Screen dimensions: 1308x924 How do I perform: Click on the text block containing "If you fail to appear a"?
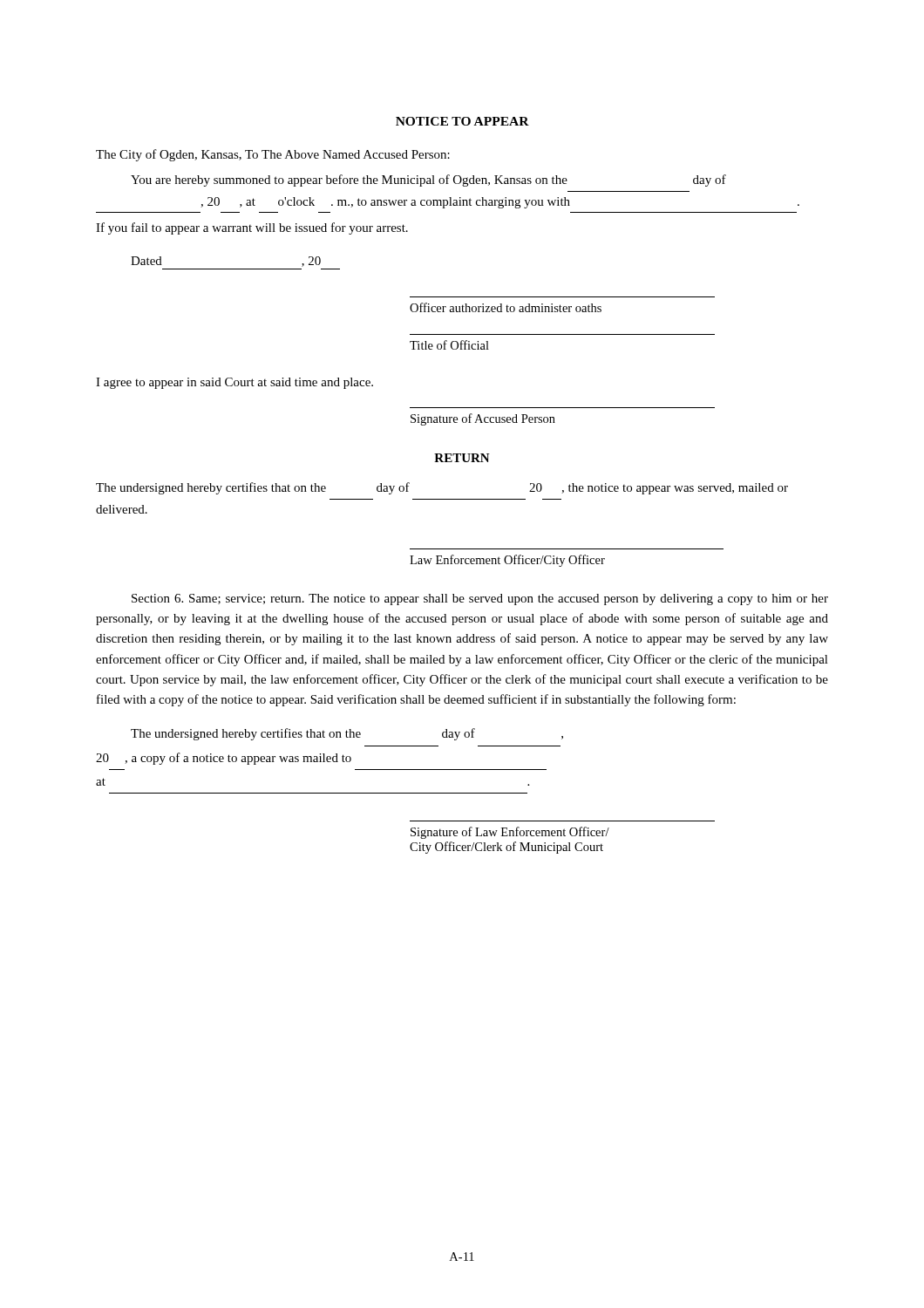[x=252, y=227]
